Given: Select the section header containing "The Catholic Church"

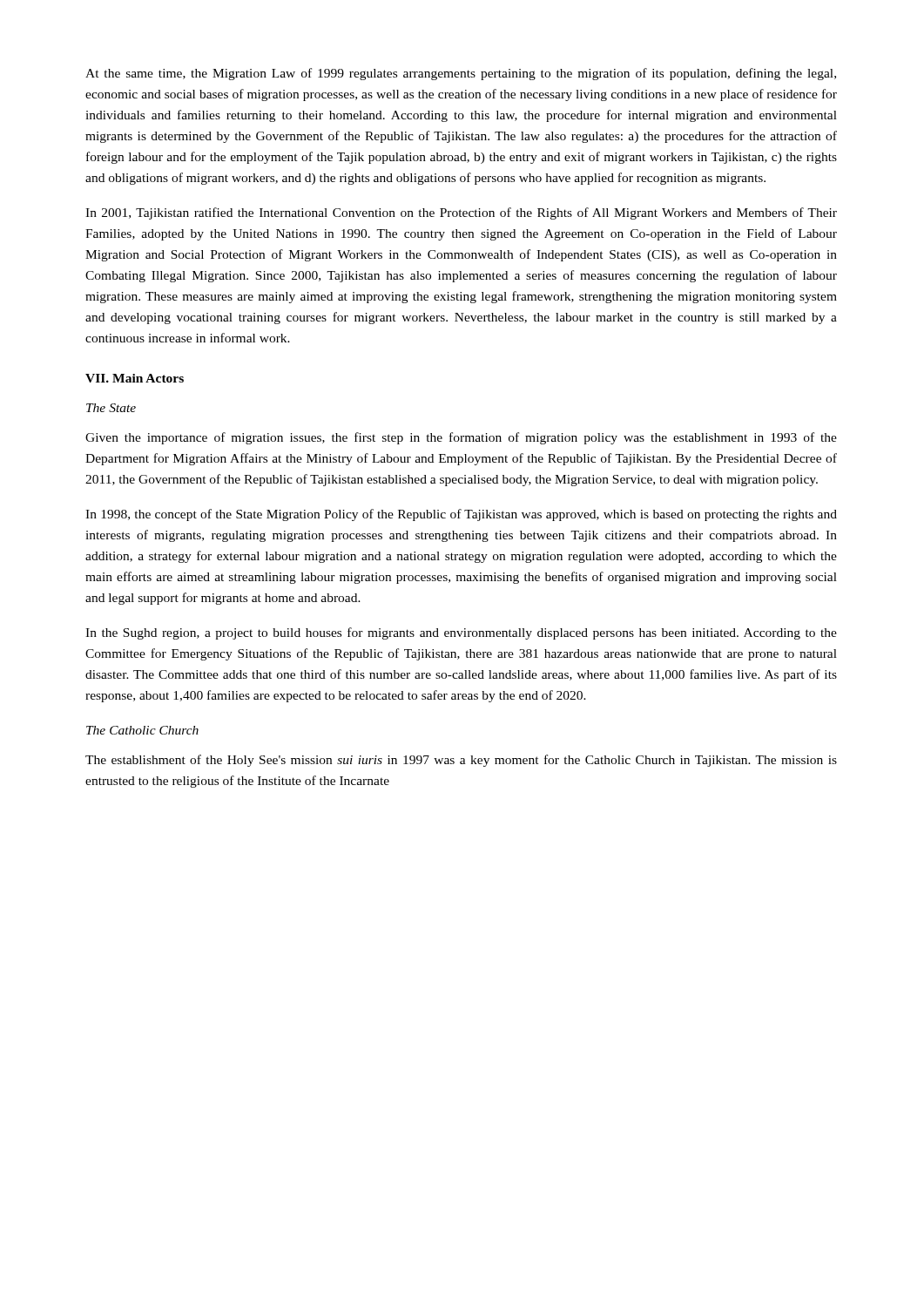Looking at the screenshot, I should point(142,730).
